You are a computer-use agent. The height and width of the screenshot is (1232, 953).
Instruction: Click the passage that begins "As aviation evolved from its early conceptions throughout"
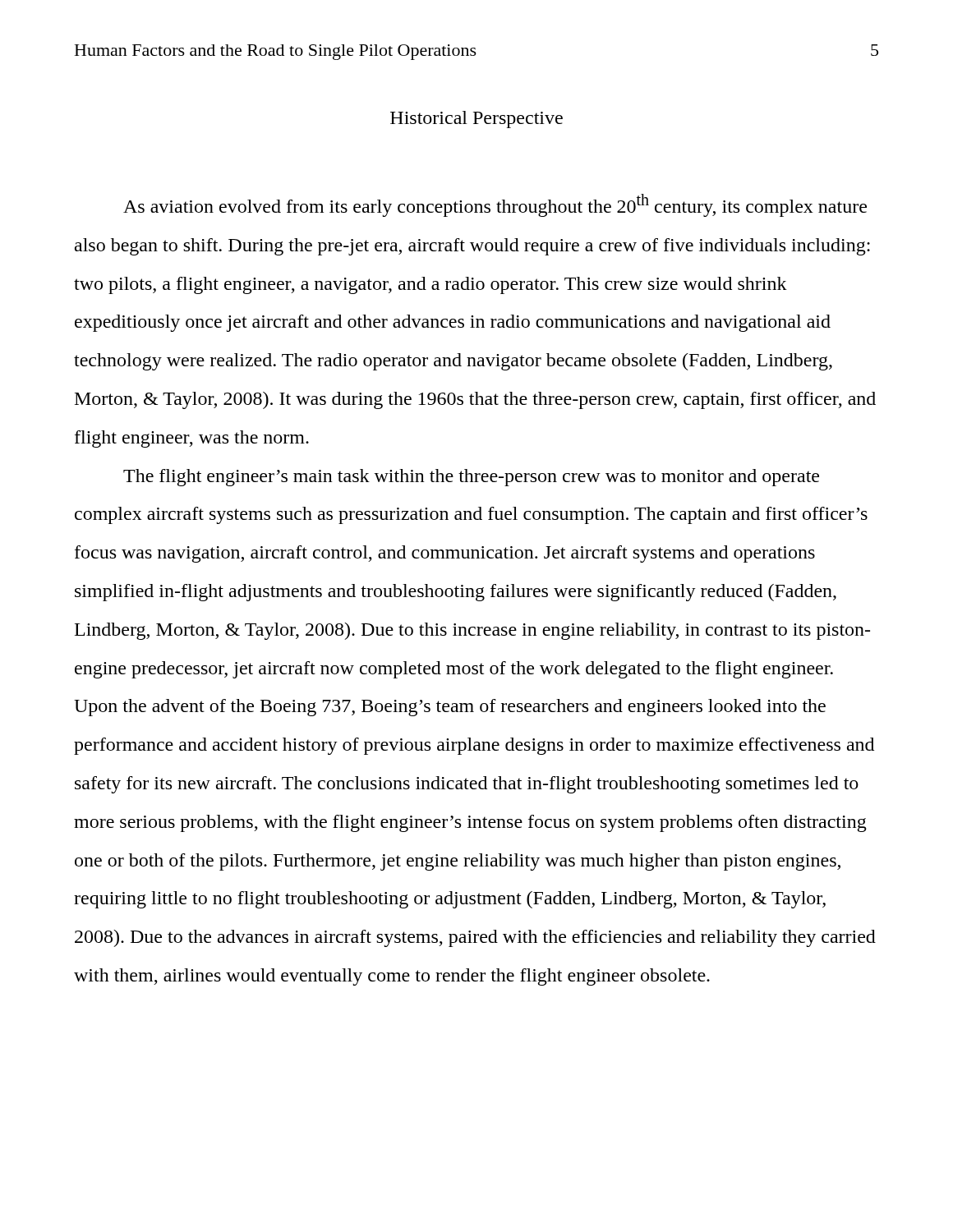pyautogui.click(x=475, y=319)
